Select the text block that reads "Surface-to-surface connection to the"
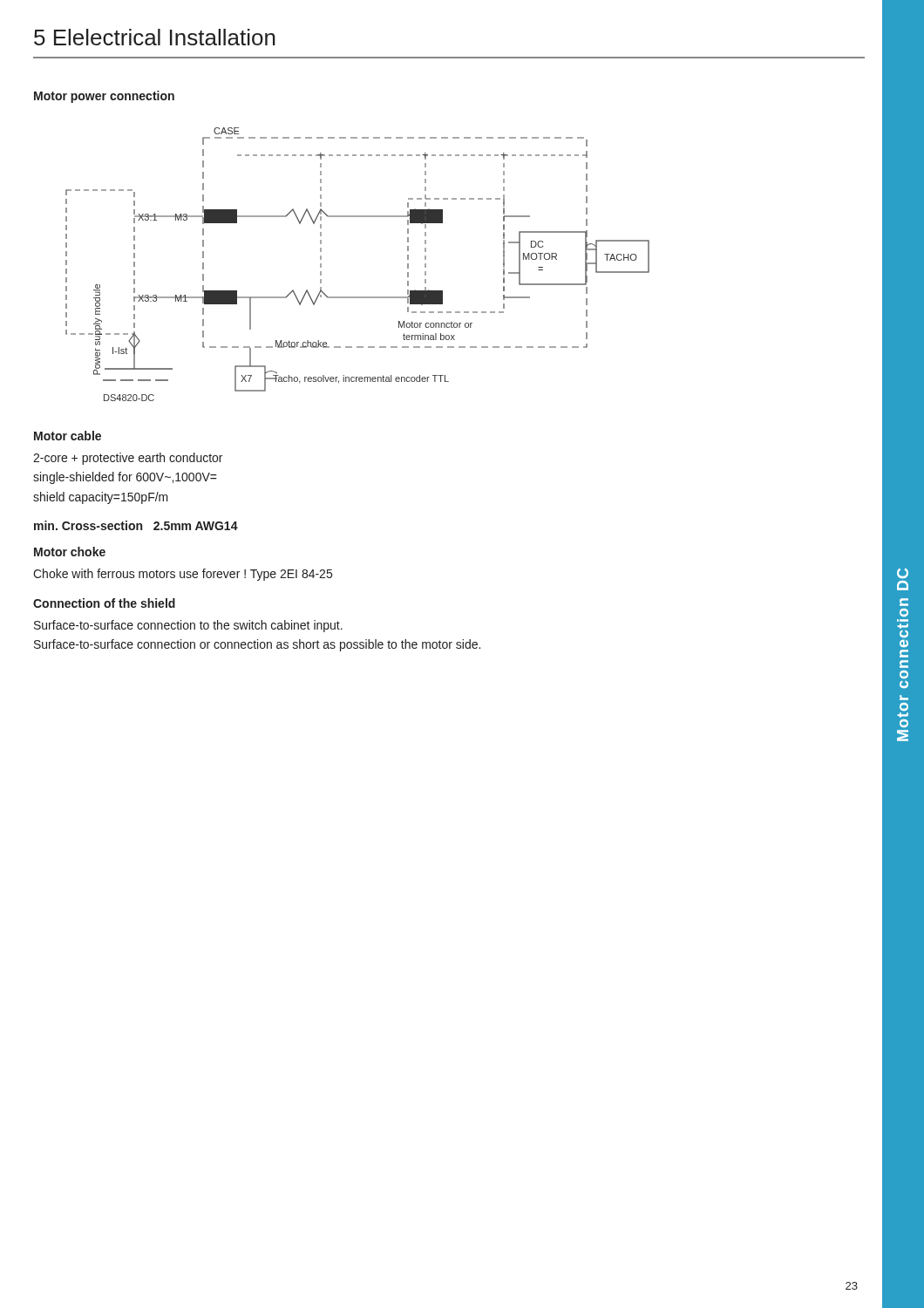The width and height of the screenshot is (924, 1308). [x=257, y=635]
